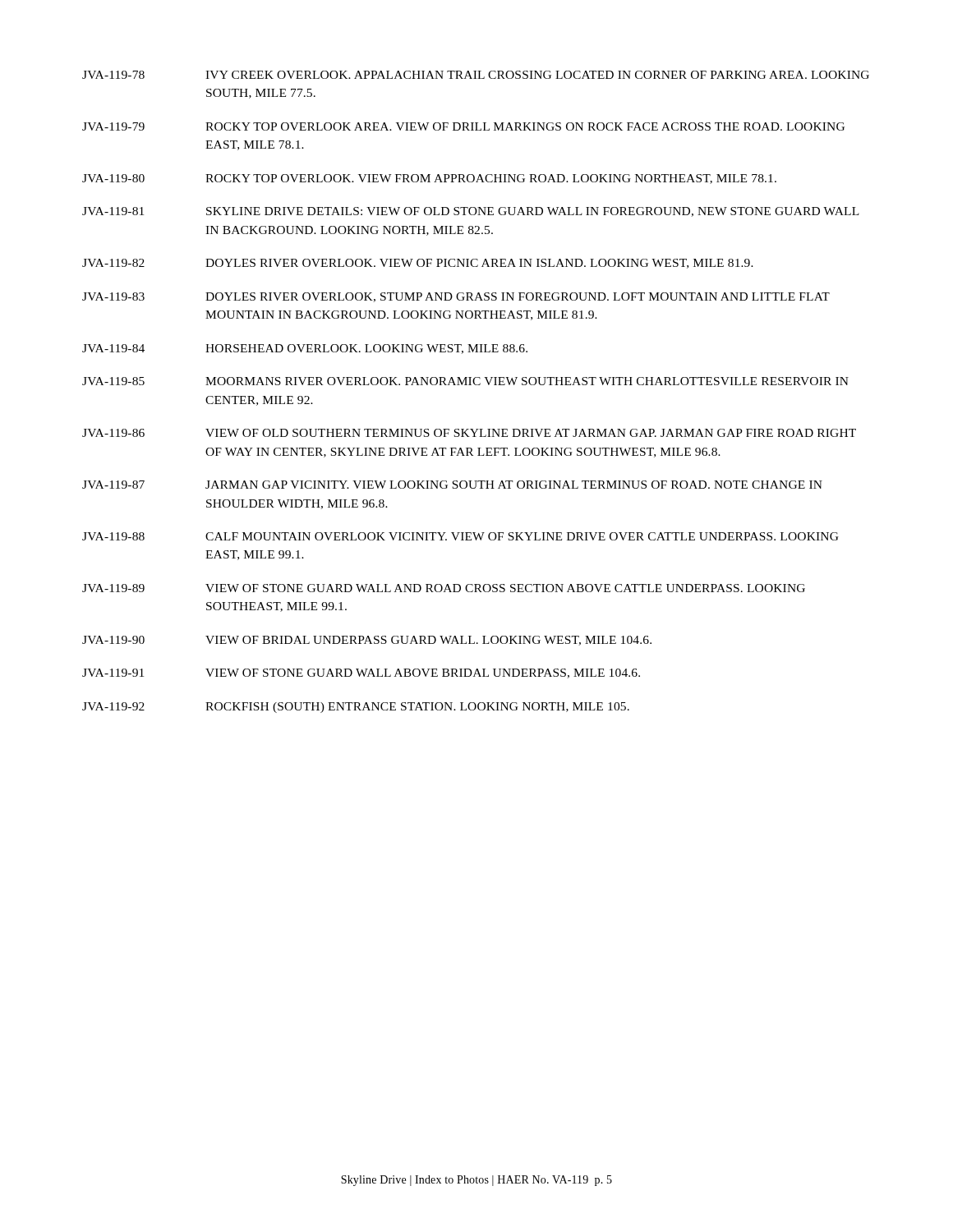Find the text starting "JVA-119-83 DOYLES RIVER OVERLOOK,"
The height and width of the screenshot is (1232, 953).
click(476, 306)
